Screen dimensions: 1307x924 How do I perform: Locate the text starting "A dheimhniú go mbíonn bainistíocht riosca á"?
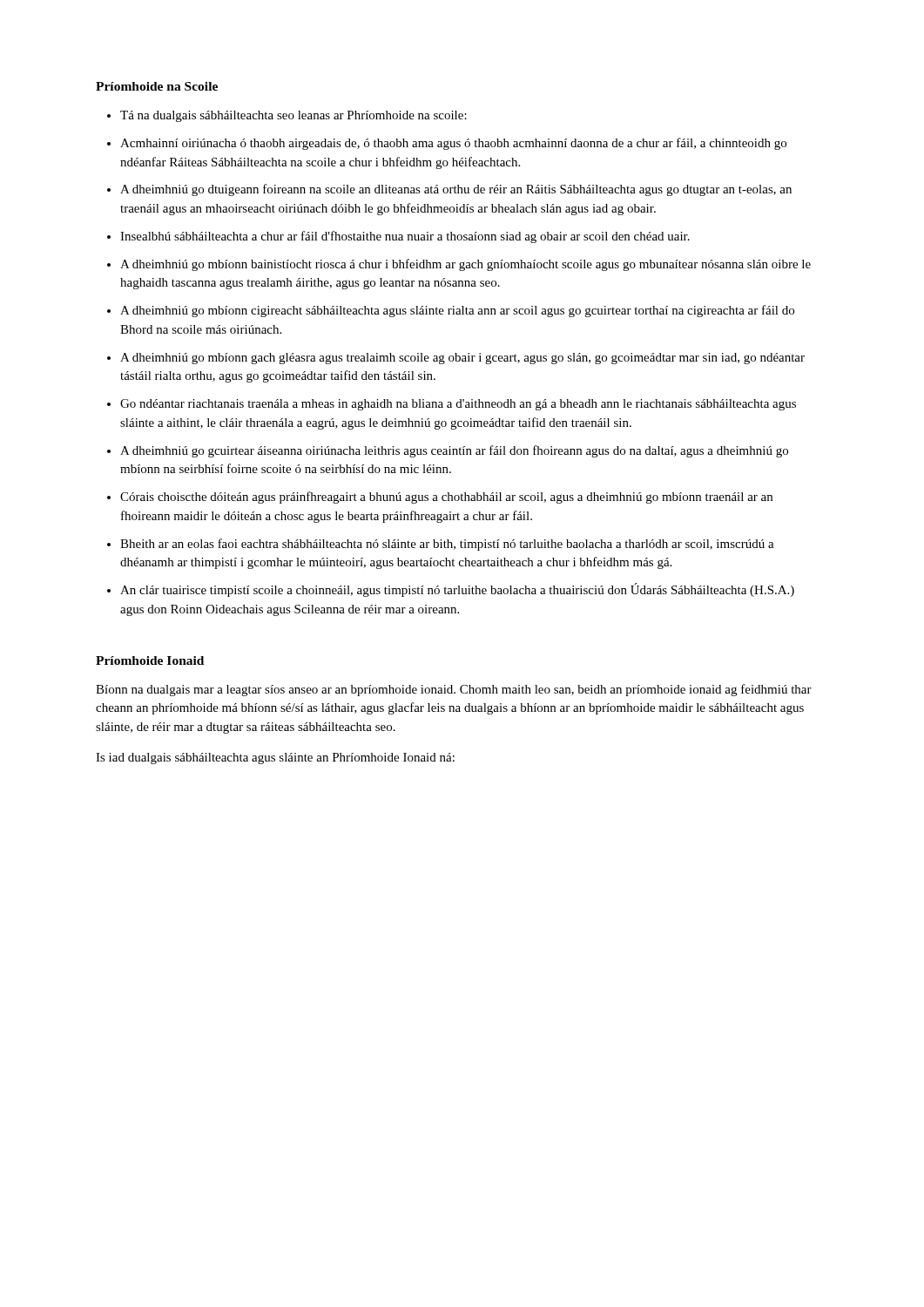466,273
